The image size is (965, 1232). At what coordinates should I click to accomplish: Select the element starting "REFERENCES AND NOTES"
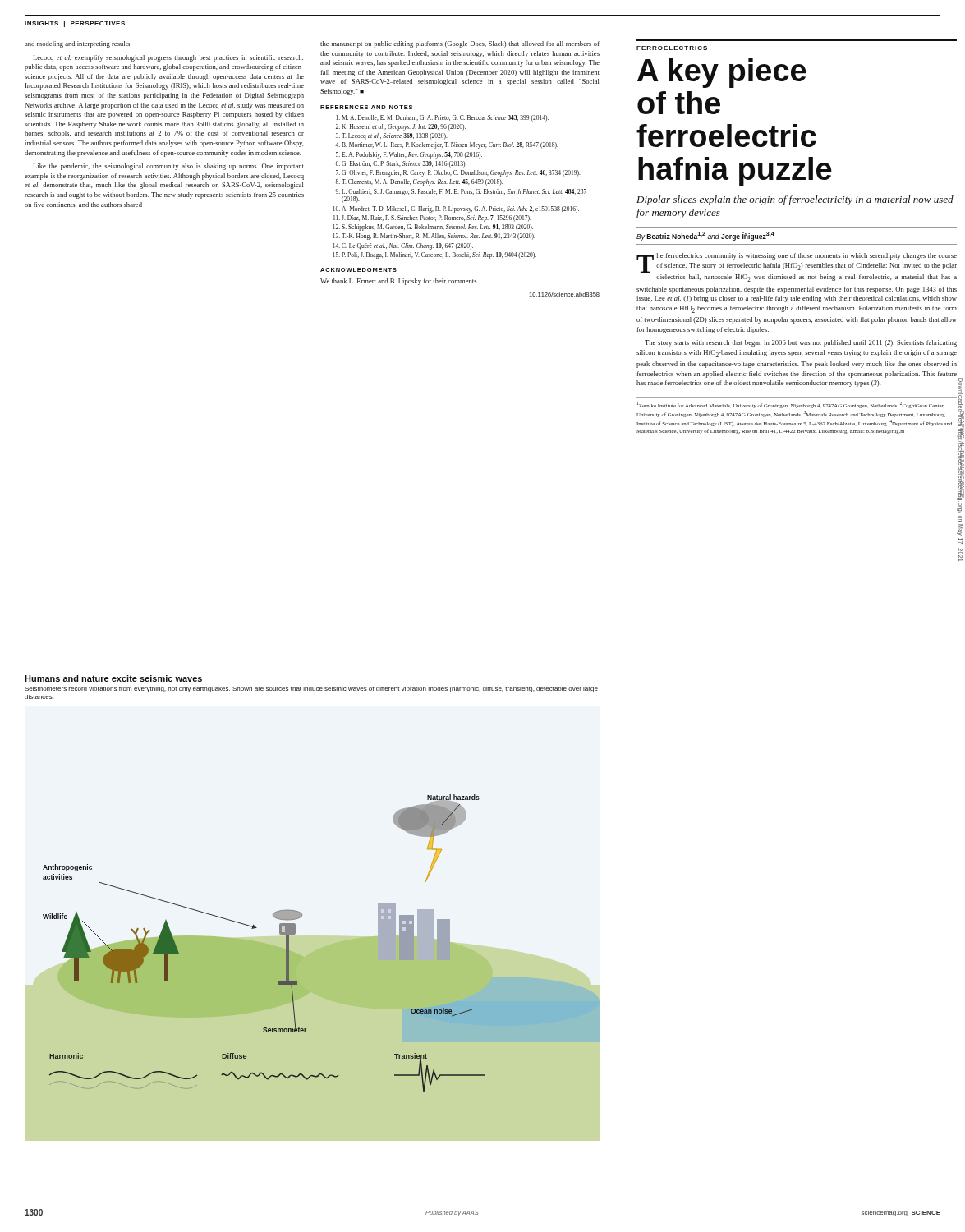367,107
